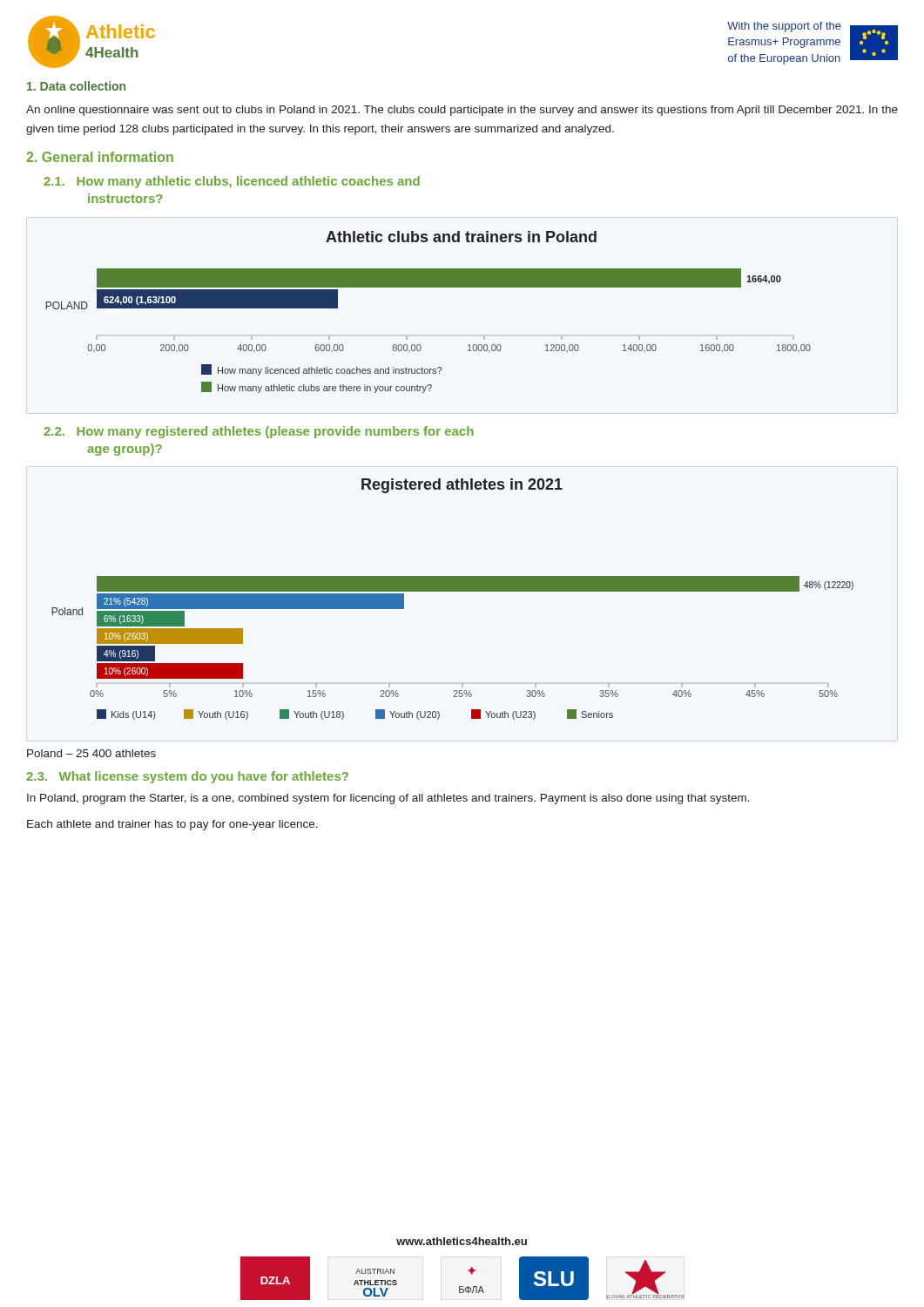Screen dimensions: 1307x924
Task: Find the section header on this page that starts "2.1. How many athletic clubs,"
Action: click(232, 190)
